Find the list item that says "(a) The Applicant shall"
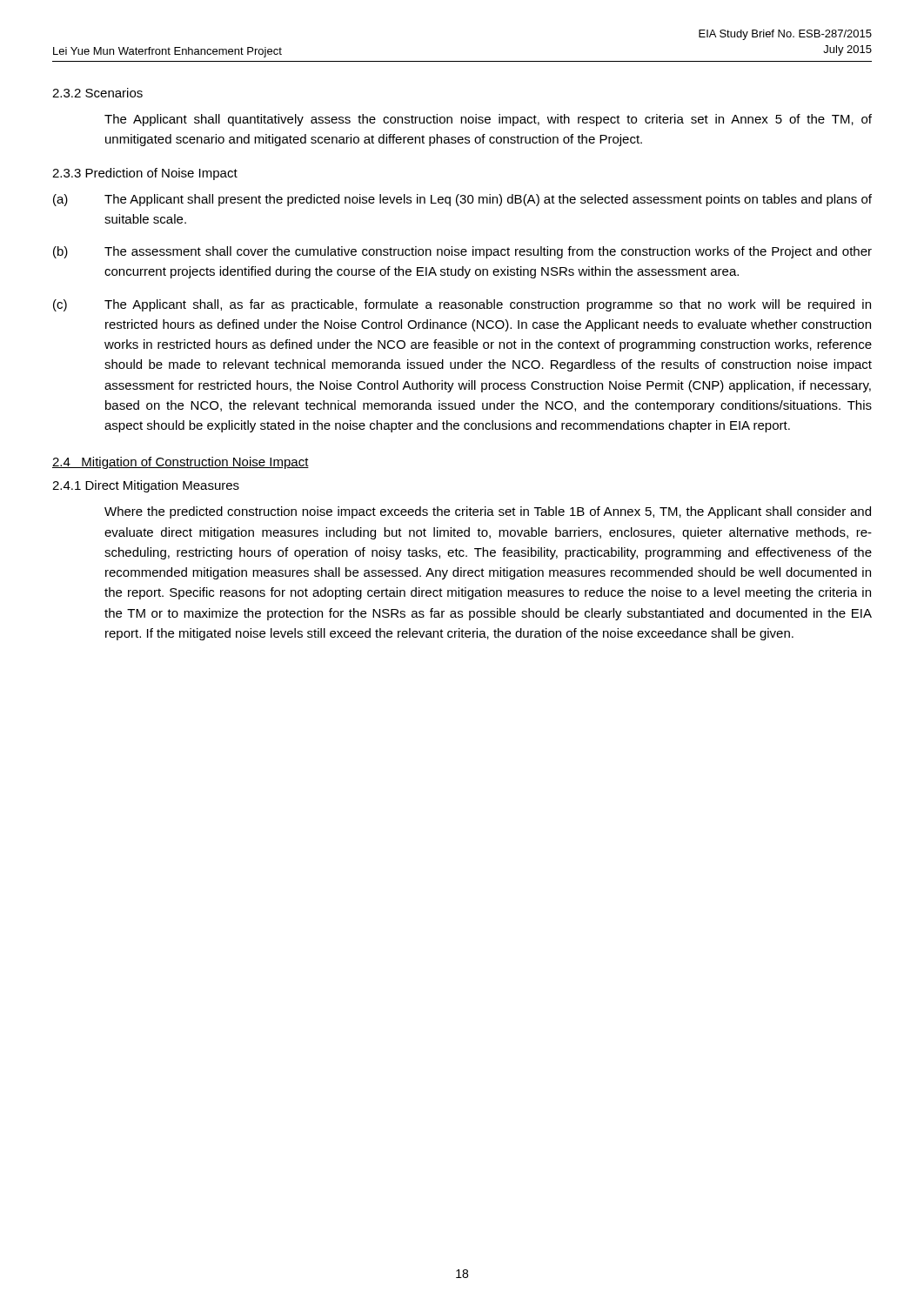 (x=462, y=209)
